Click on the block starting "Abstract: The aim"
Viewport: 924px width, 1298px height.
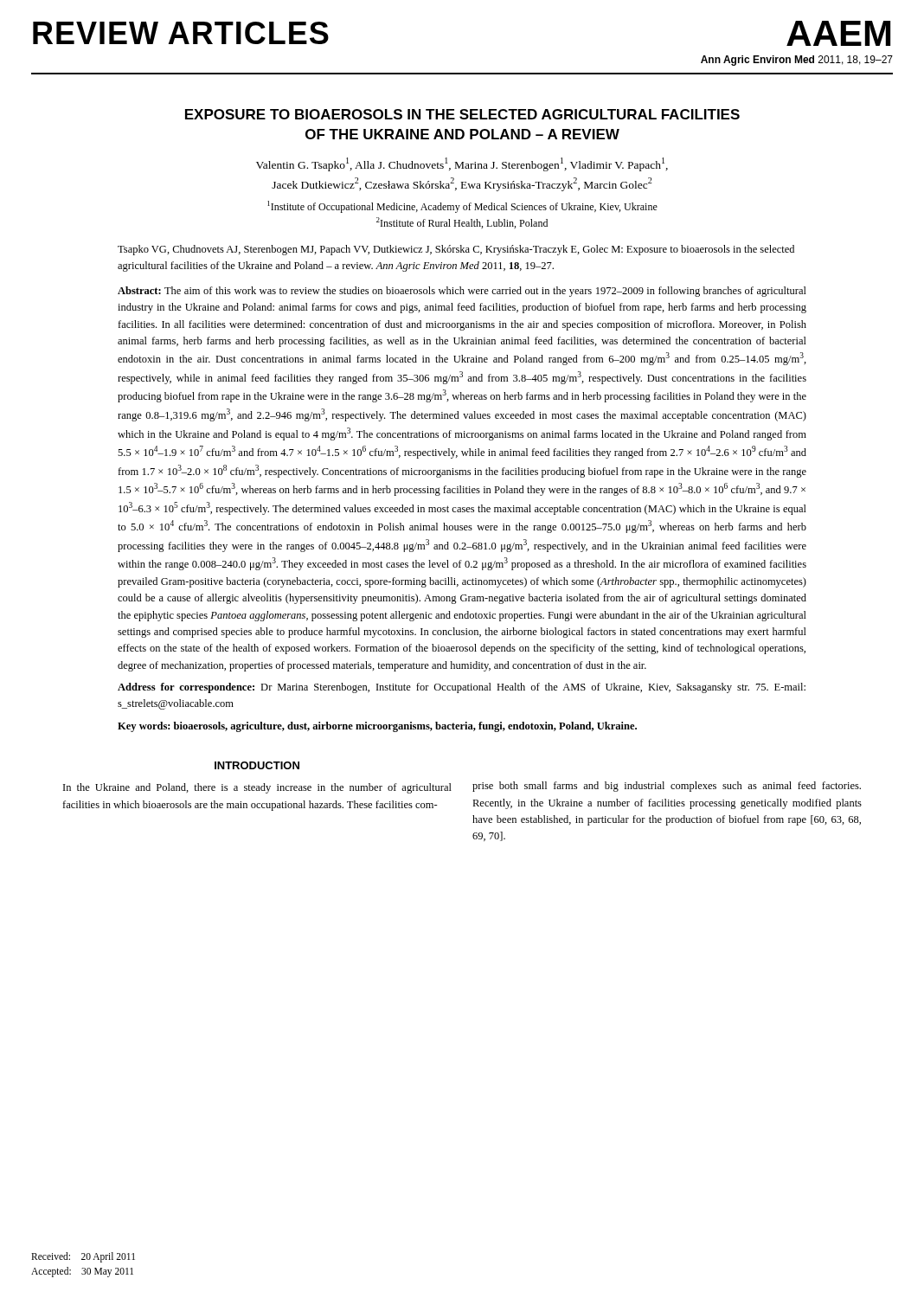click(462, 509)
